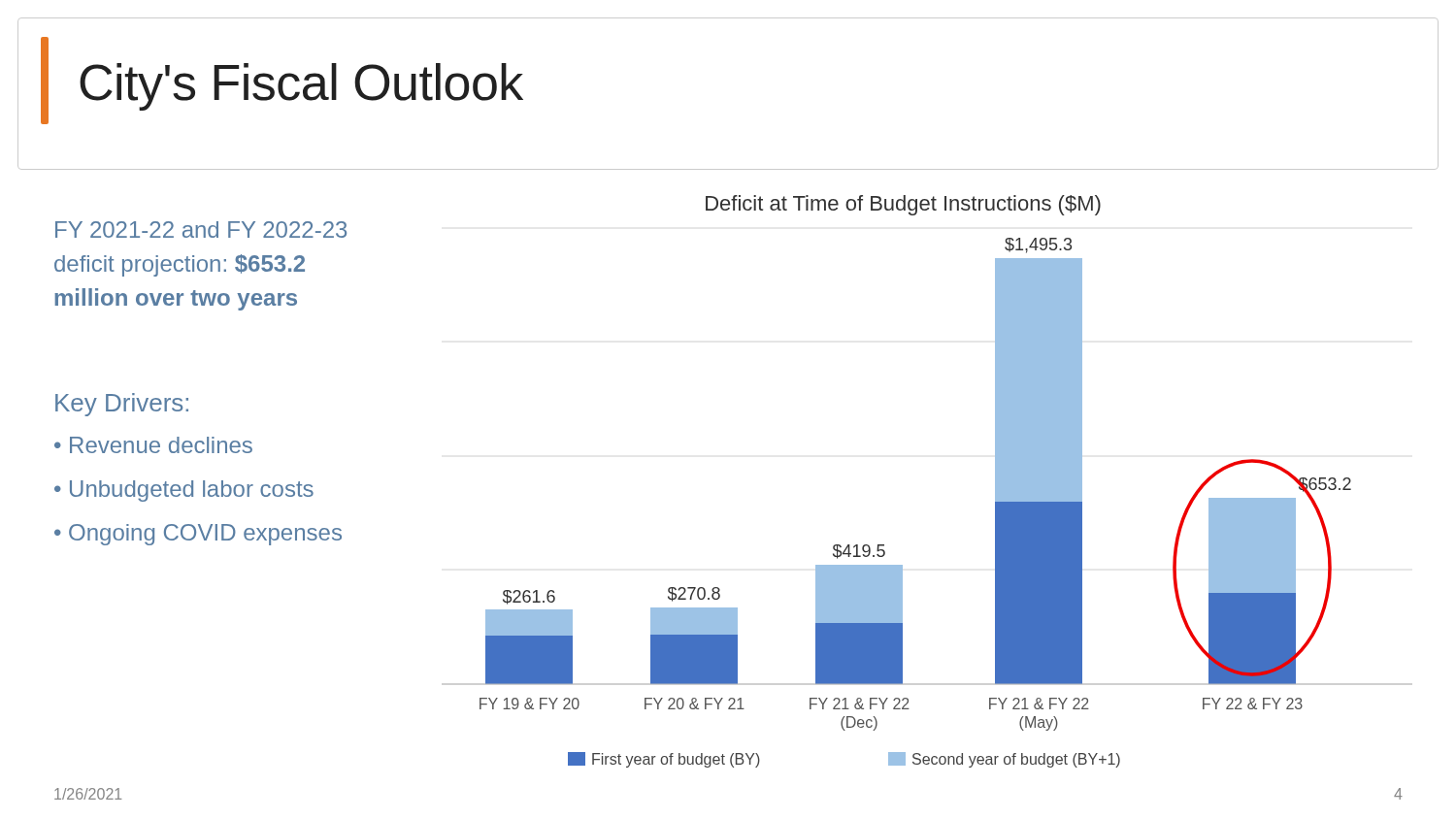Viewport: 1456px width, 819px height.
Task: Find the text block that reads "FY 2021-22 and"
Action: (201, 263)
